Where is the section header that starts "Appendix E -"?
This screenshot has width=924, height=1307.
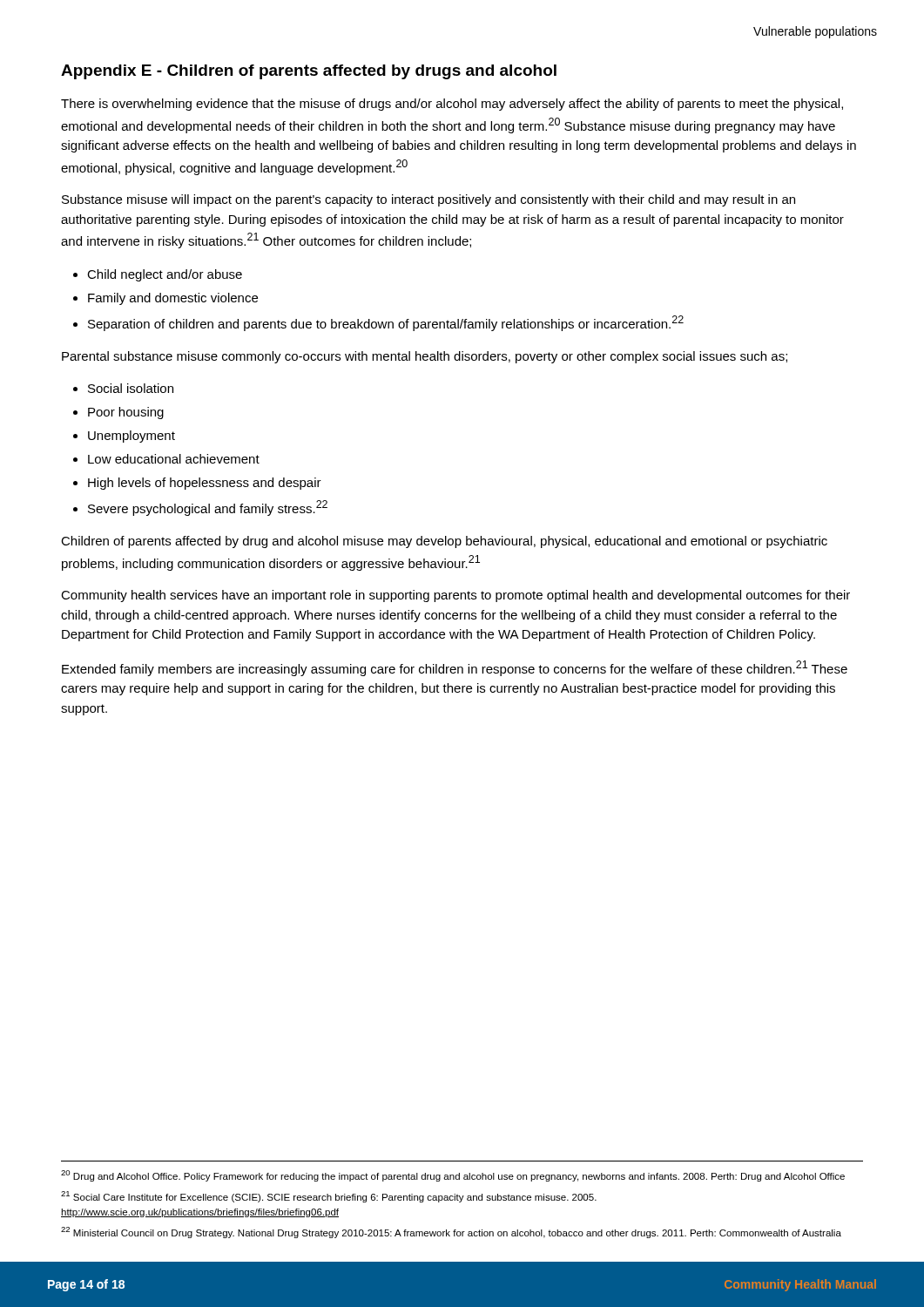click(462, 71)
